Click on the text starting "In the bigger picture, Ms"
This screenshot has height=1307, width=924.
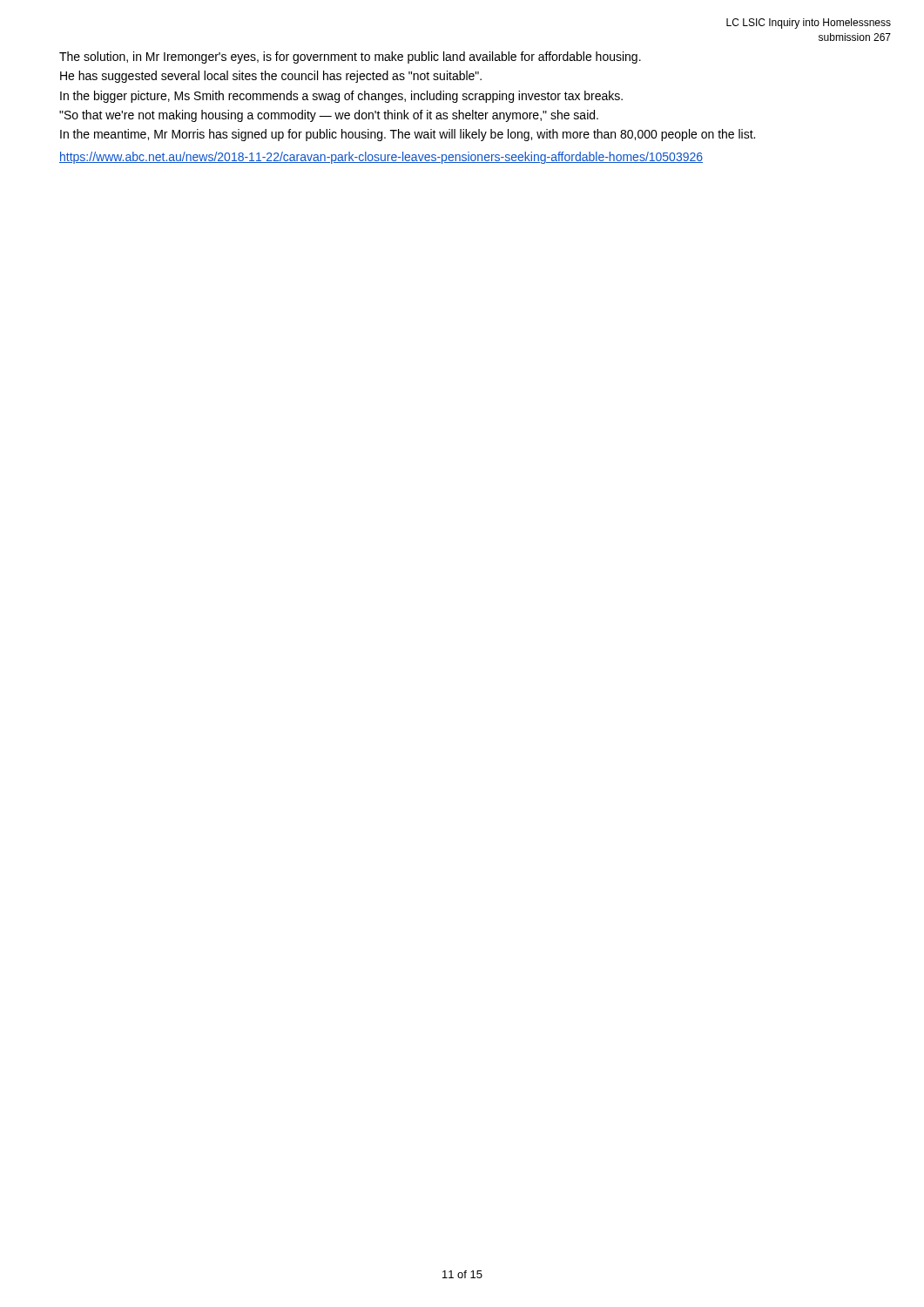[341, 95]
